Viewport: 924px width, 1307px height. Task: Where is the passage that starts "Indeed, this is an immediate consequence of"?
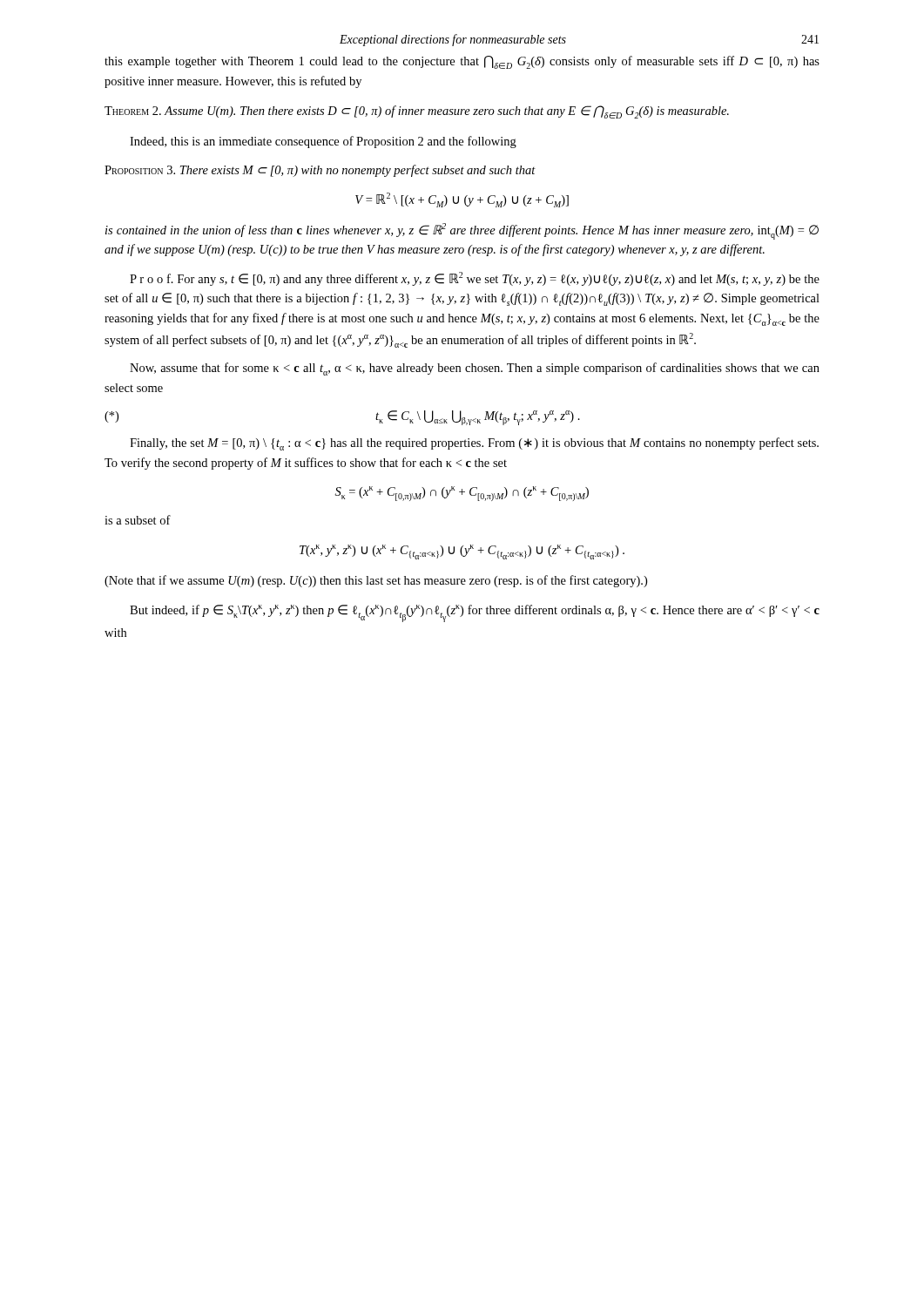click(x=462, y=141)
